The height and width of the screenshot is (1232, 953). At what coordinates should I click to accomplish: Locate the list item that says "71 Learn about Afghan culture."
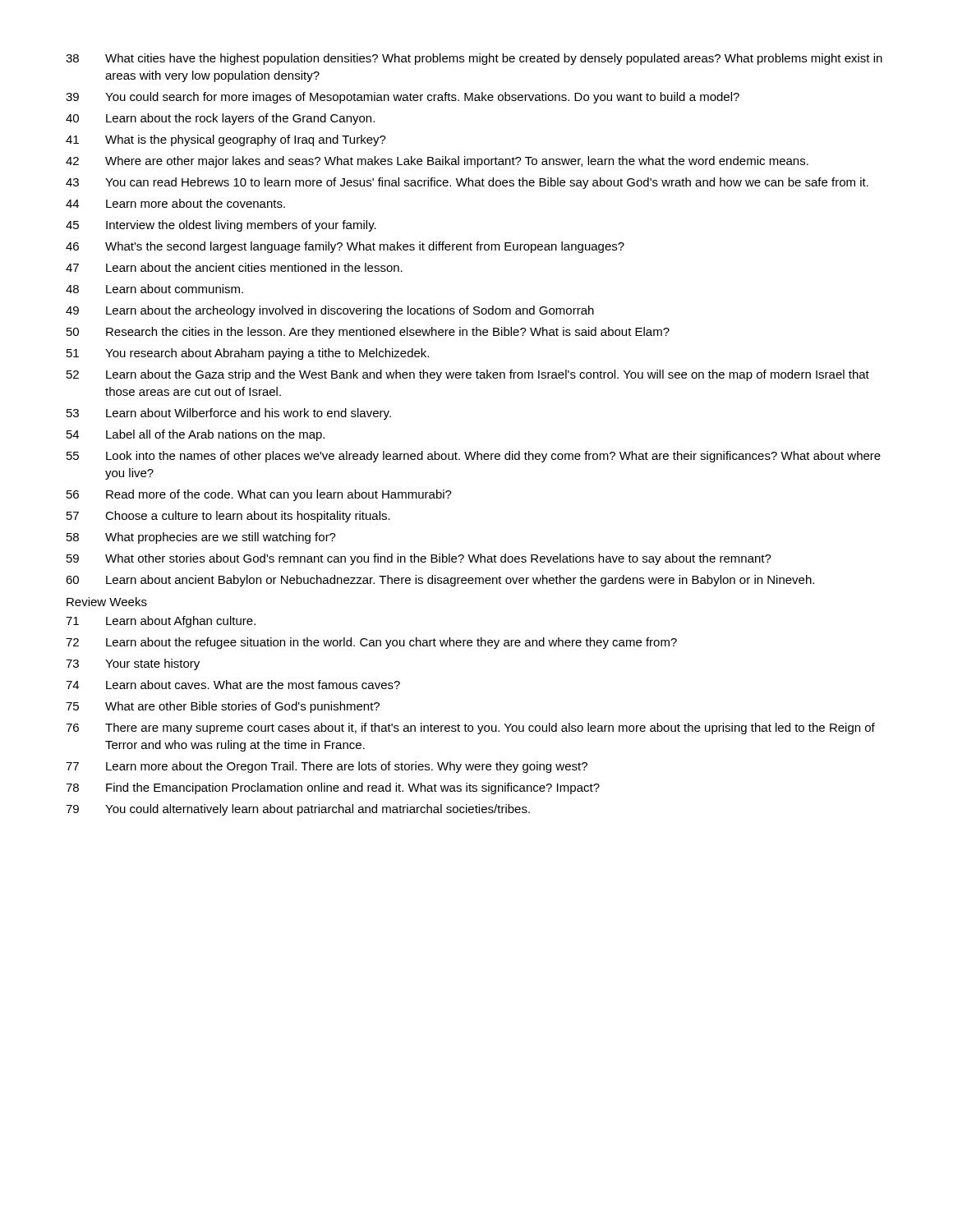[x=161, y=622]
